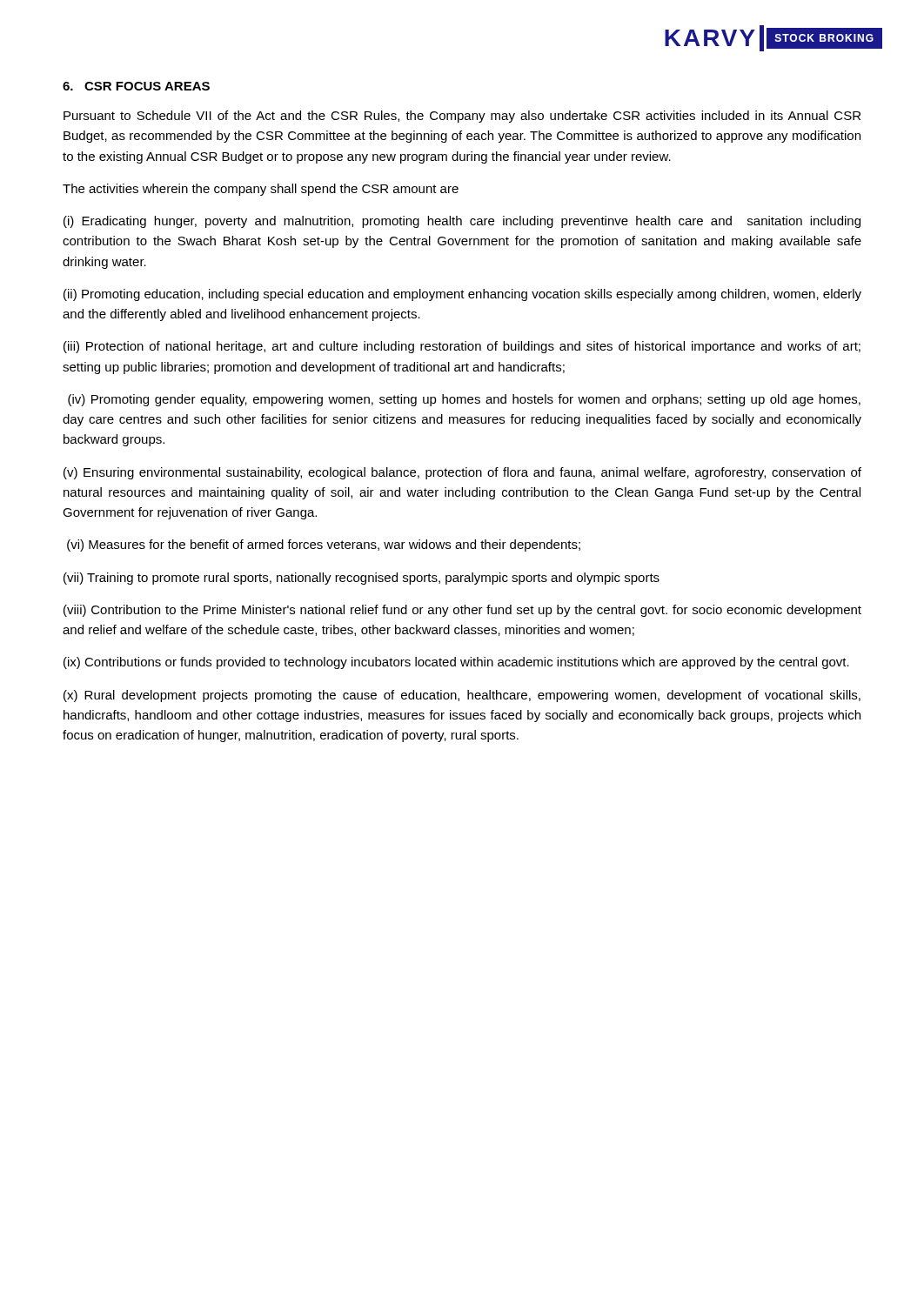Click on the section header that reads "6. CSR FOCUS"
The height and width of the screenshot is (1305, 924).
click(136, 86)
